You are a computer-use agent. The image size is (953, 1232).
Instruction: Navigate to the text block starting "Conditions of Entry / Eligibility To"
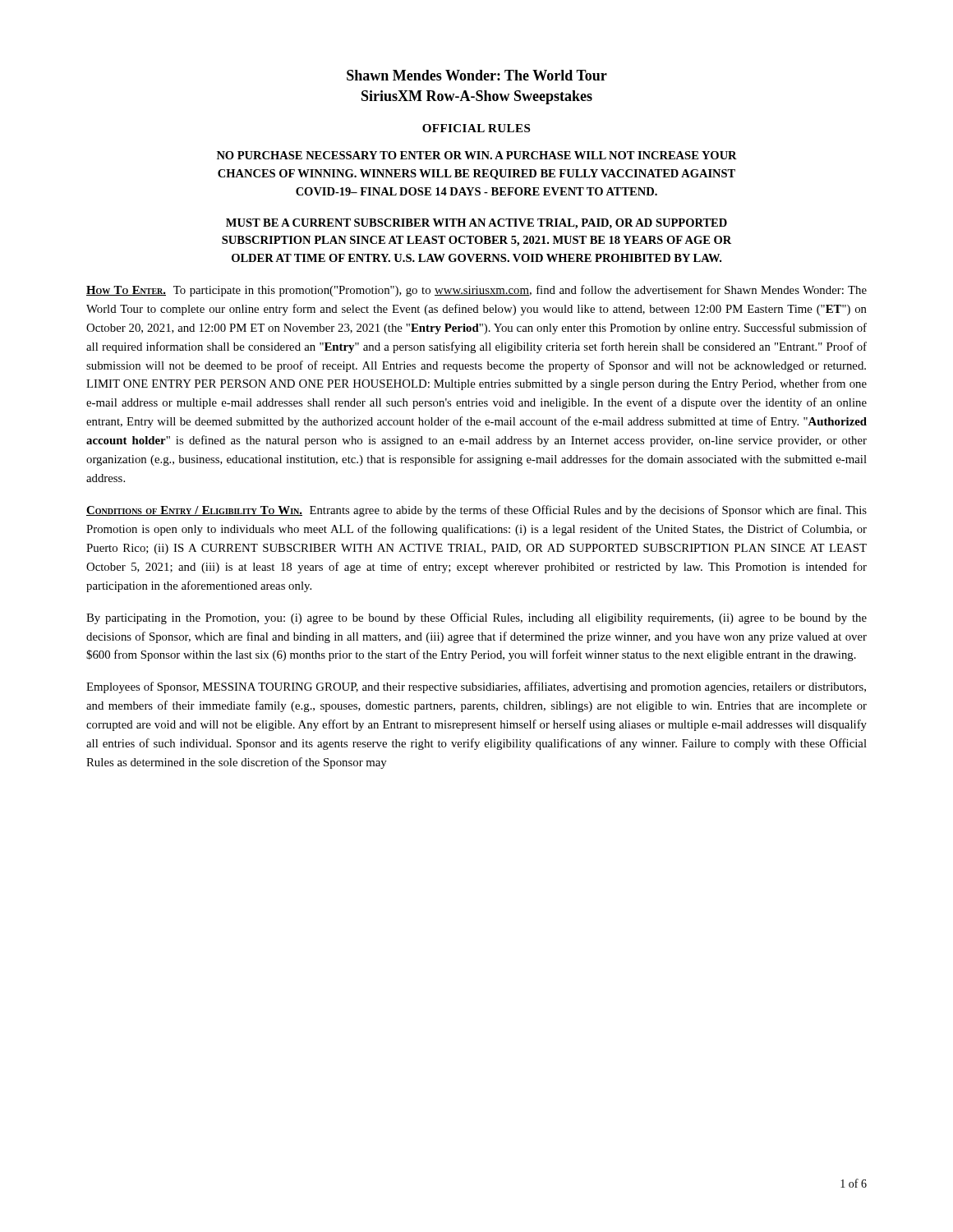click(476, 548)
